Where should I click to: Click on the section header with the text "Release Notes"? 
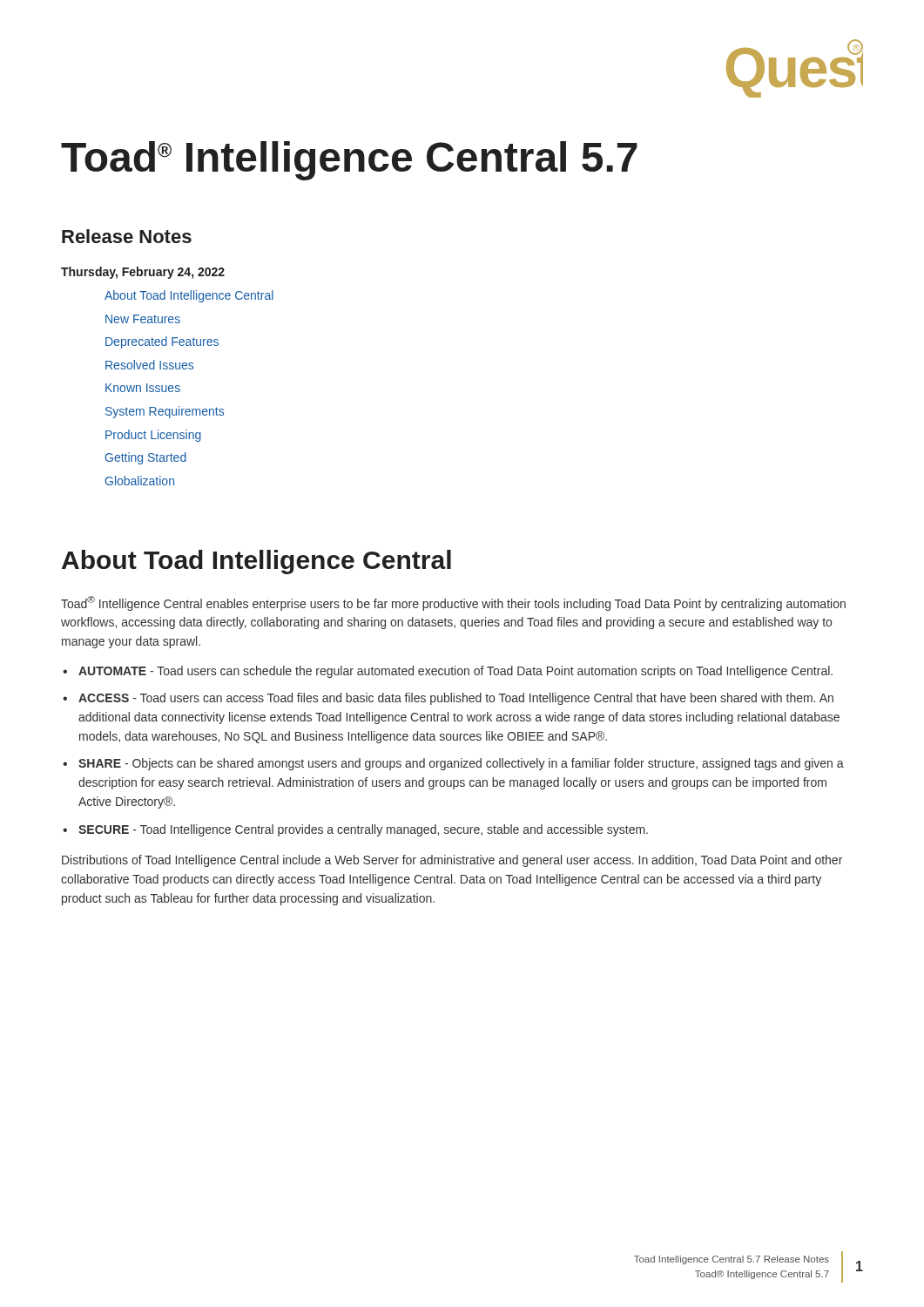pyautogui.click(x=126, y=237)
